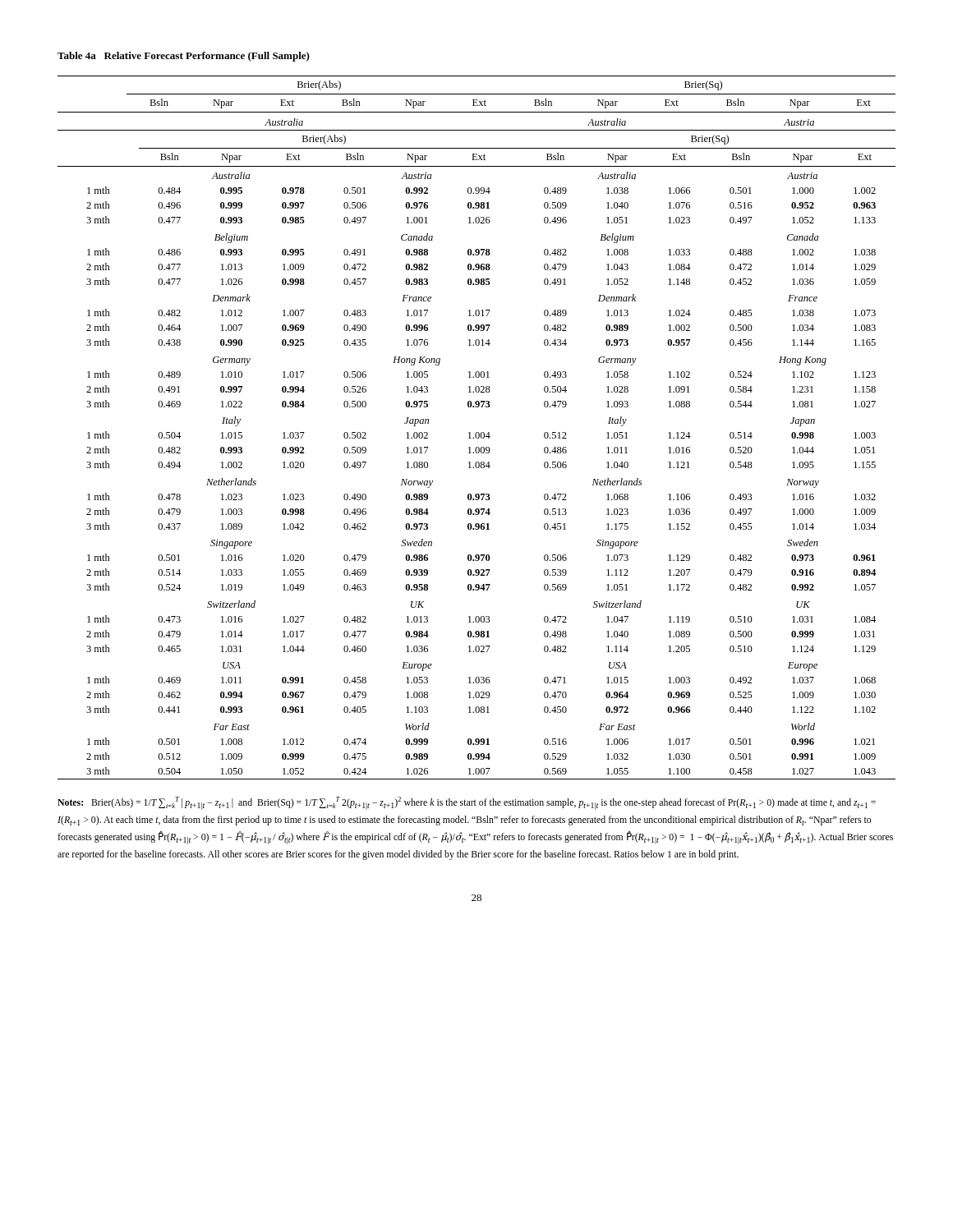This screenshot has width=953, height=1232.
Task: Locate the passage starting "Table 4a Relative"
Action: 184,55
